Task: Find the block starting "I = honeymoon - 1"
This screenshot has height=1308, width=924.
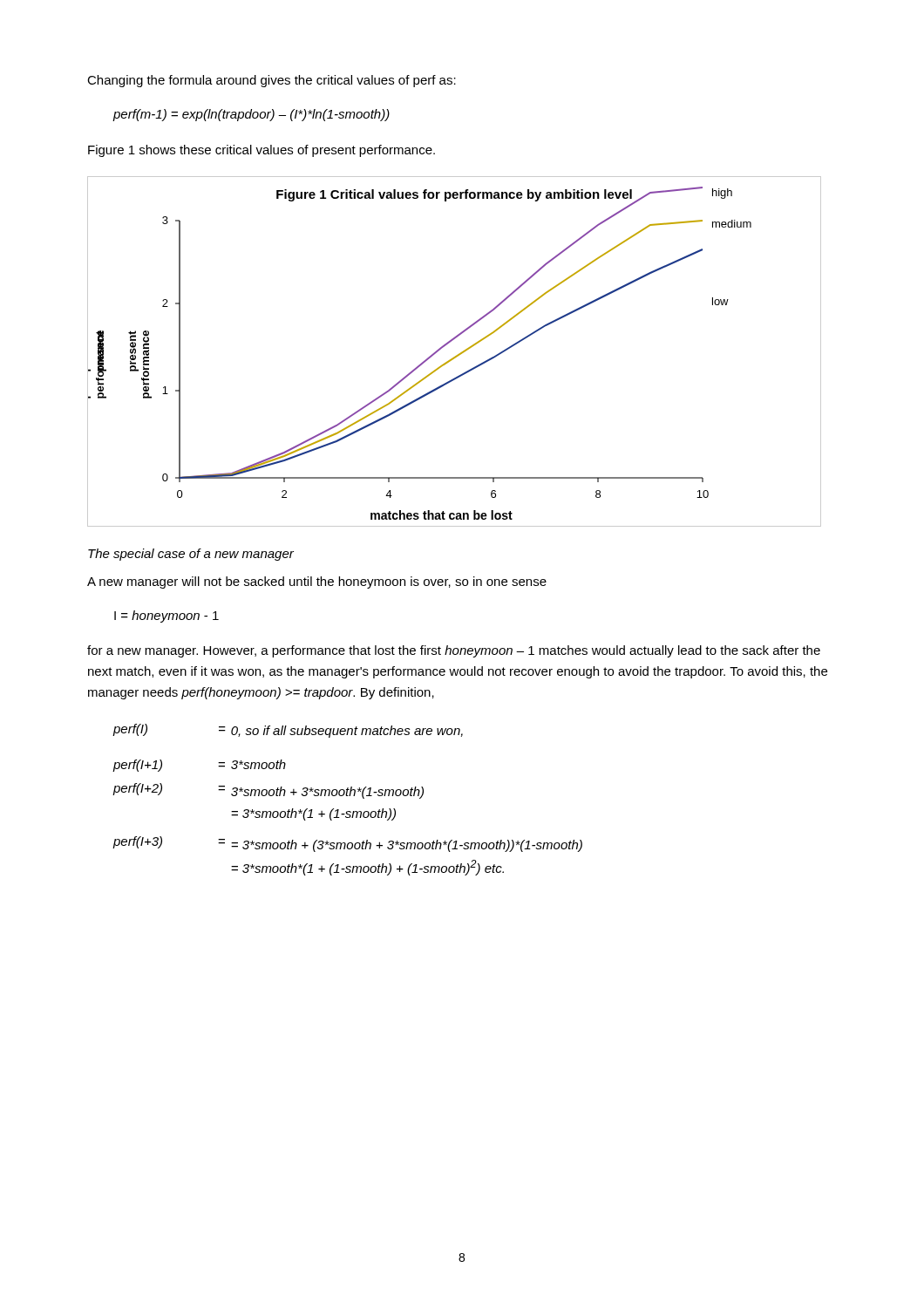Action: 166,615
